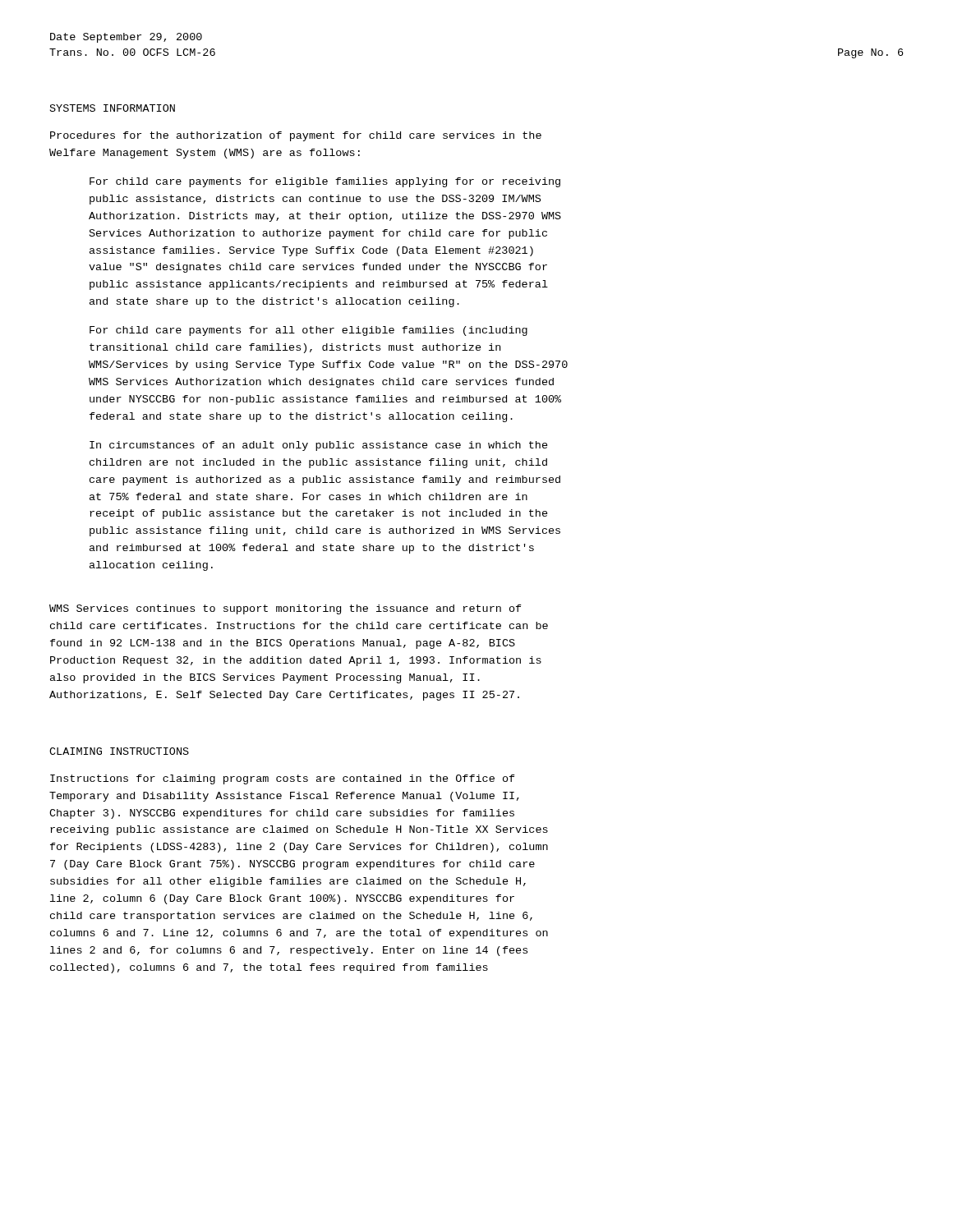Select the text starting "For child care payments for eligible families"
Image resolution: width=953 pixels, height=1232 pixels.
click(325, 242)
